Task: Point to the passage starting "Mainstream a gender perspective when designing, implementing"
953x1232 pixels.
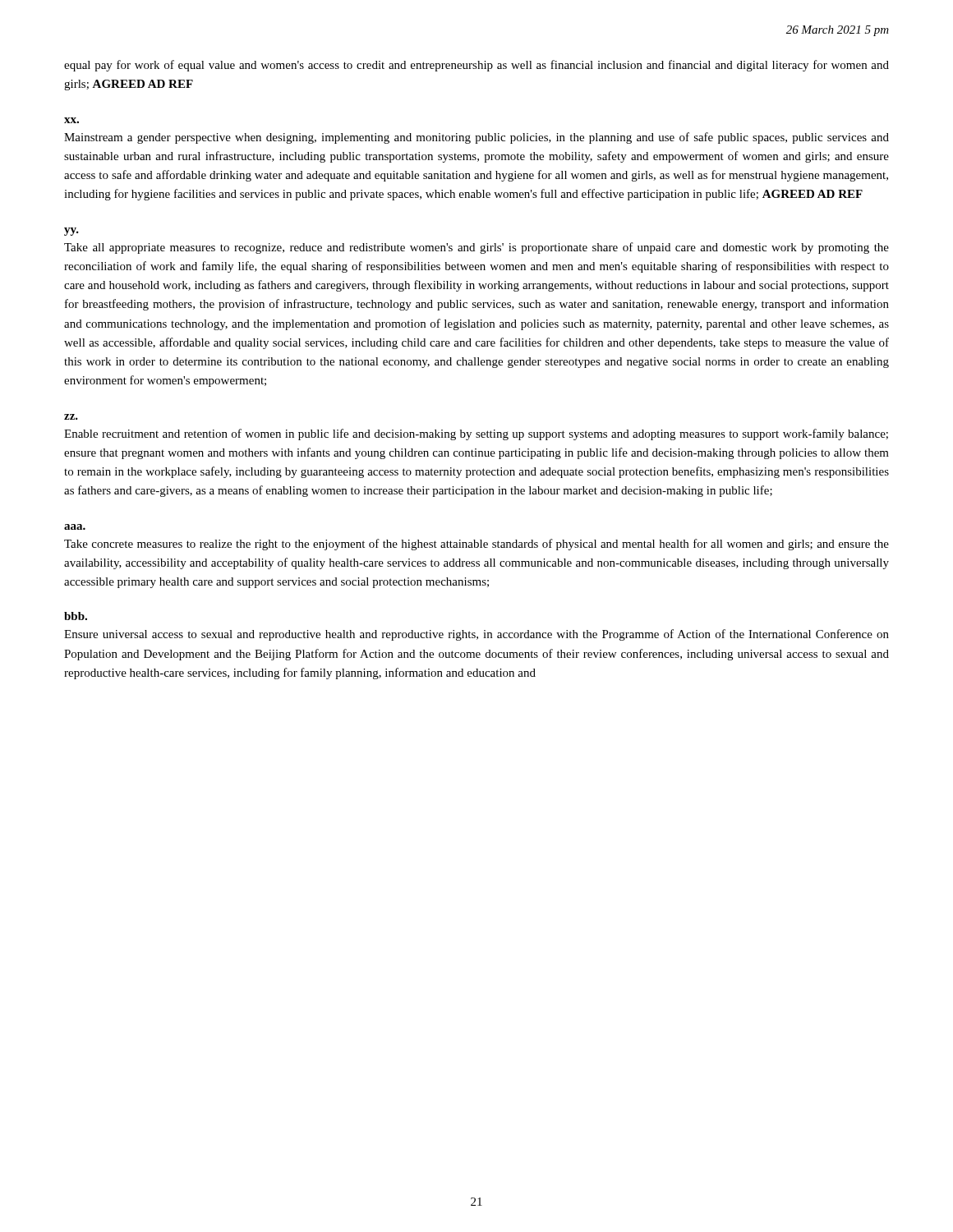Action: 476,165
